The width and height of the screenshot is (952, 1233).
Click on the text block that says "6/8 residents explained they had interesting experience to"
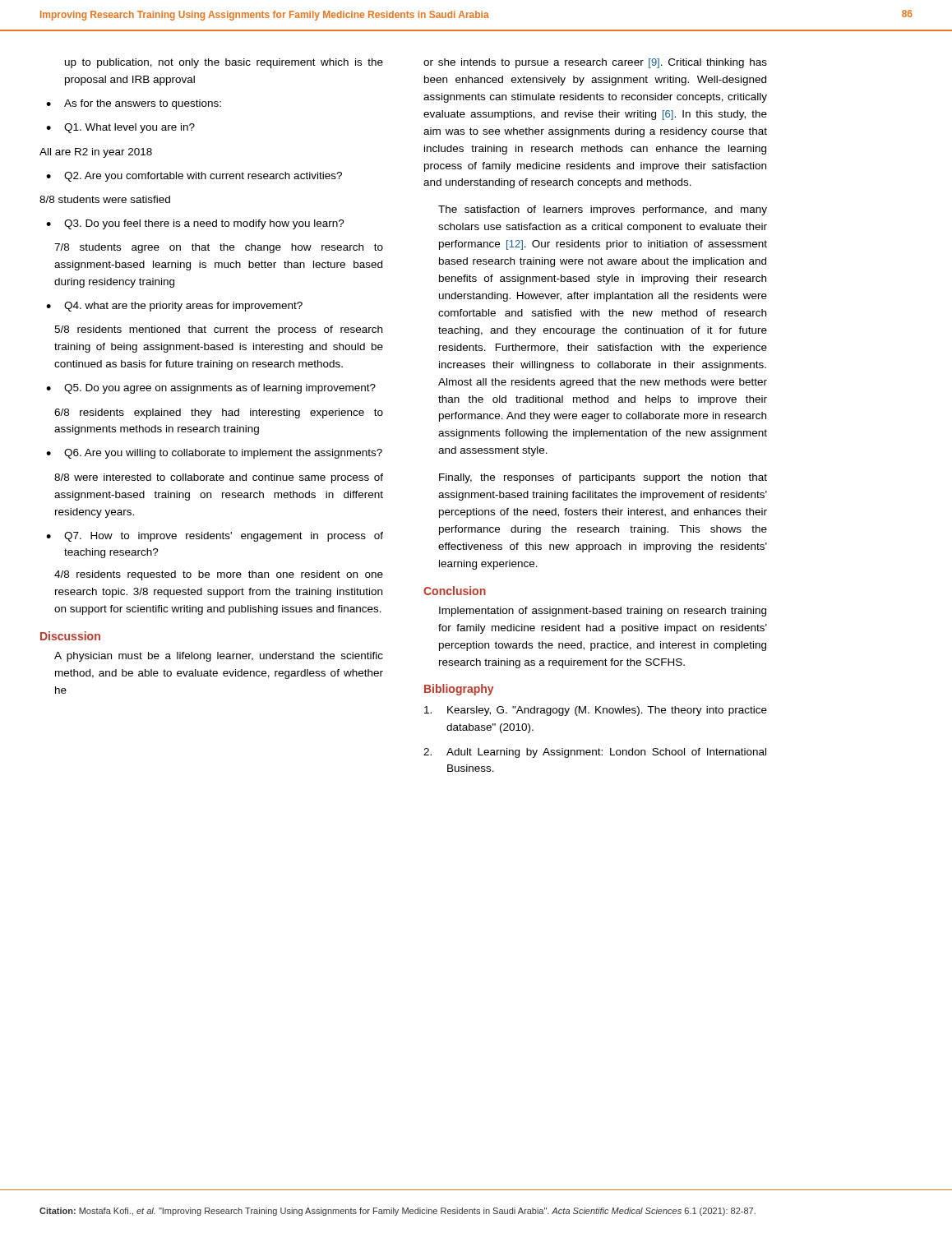[219, 421]
